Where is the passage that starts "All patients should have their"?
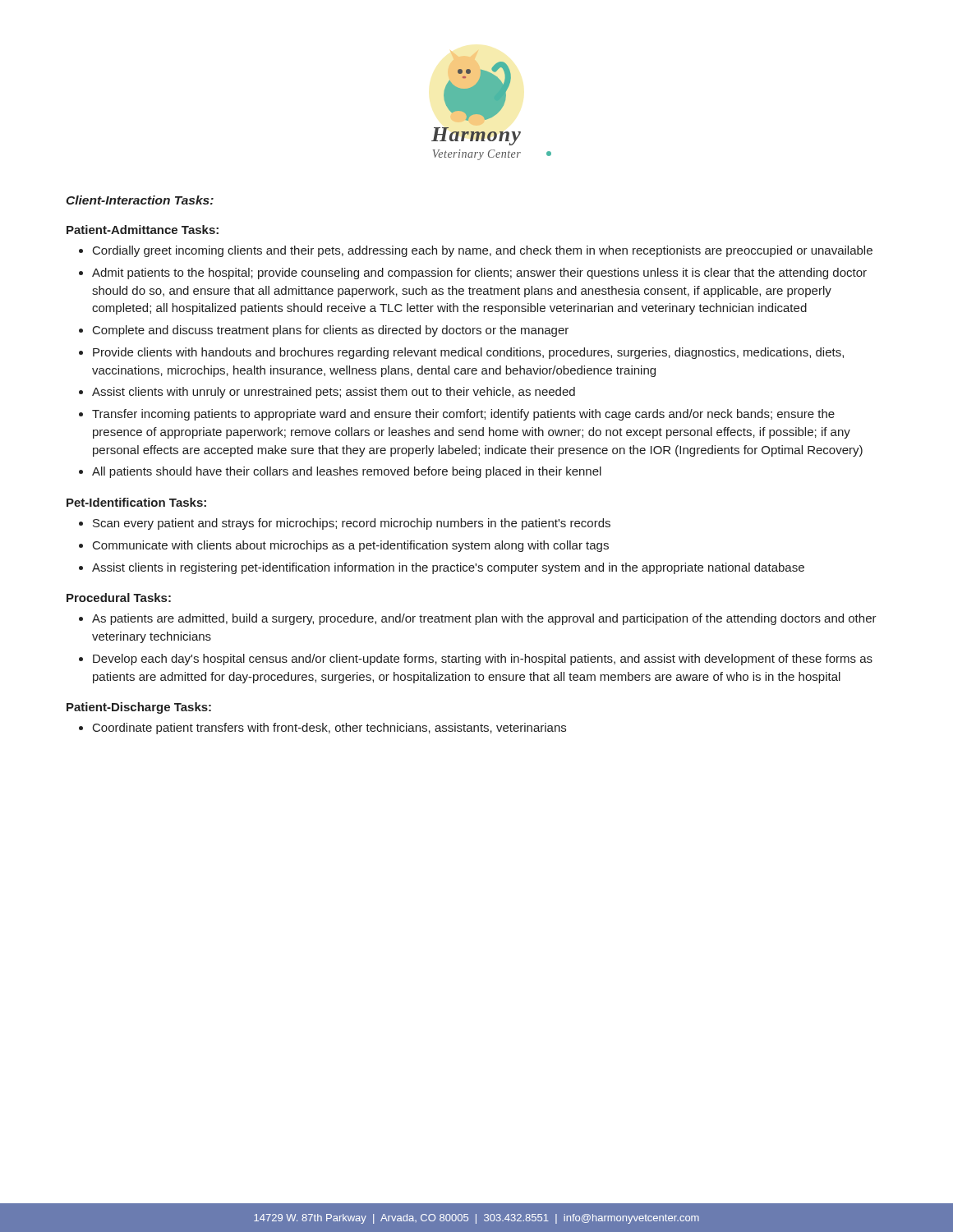The height and width of the screenshot is (1232, 953). [347, 471]
